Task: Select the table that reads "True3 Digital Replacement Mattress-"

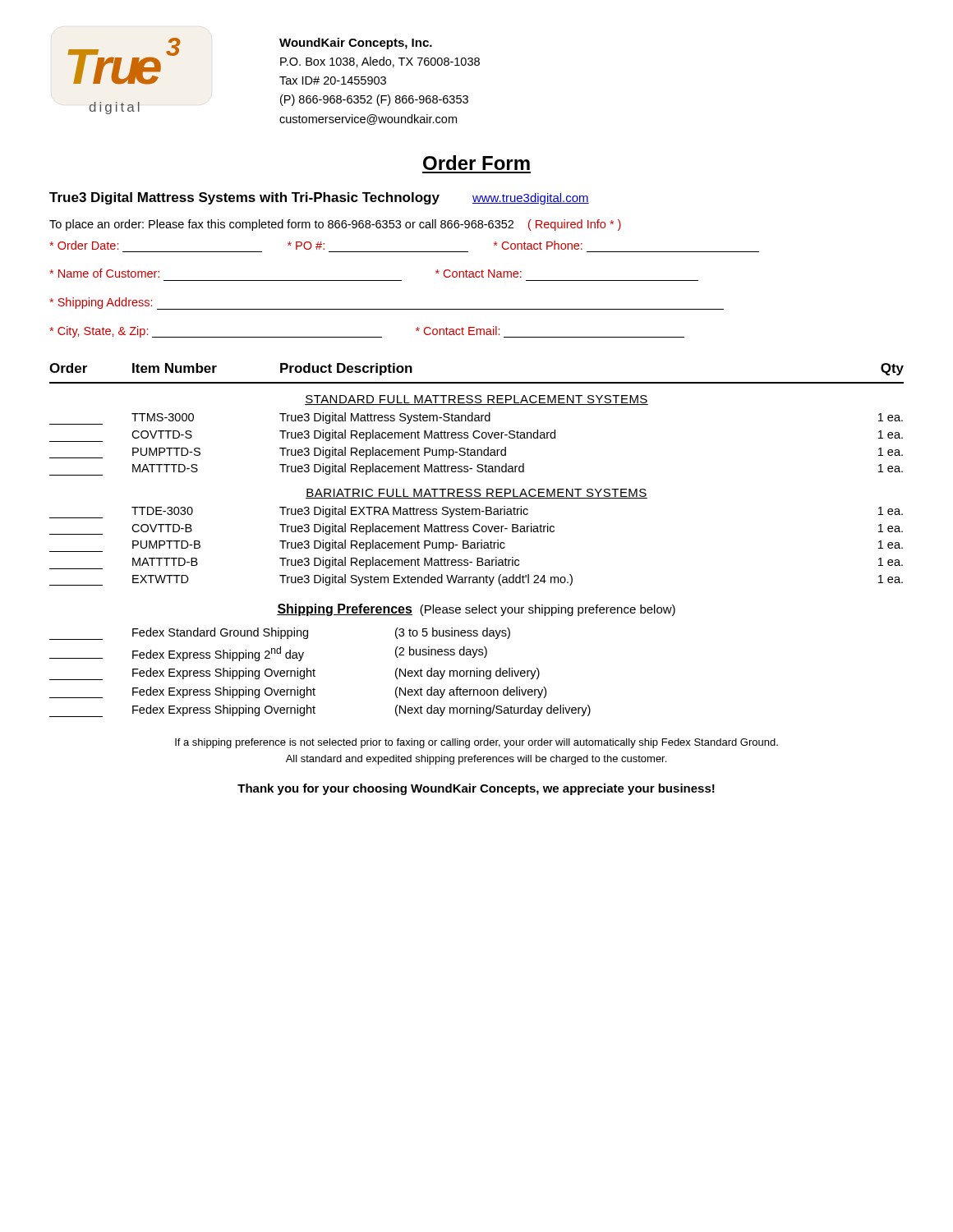Action: pos(476,470)
